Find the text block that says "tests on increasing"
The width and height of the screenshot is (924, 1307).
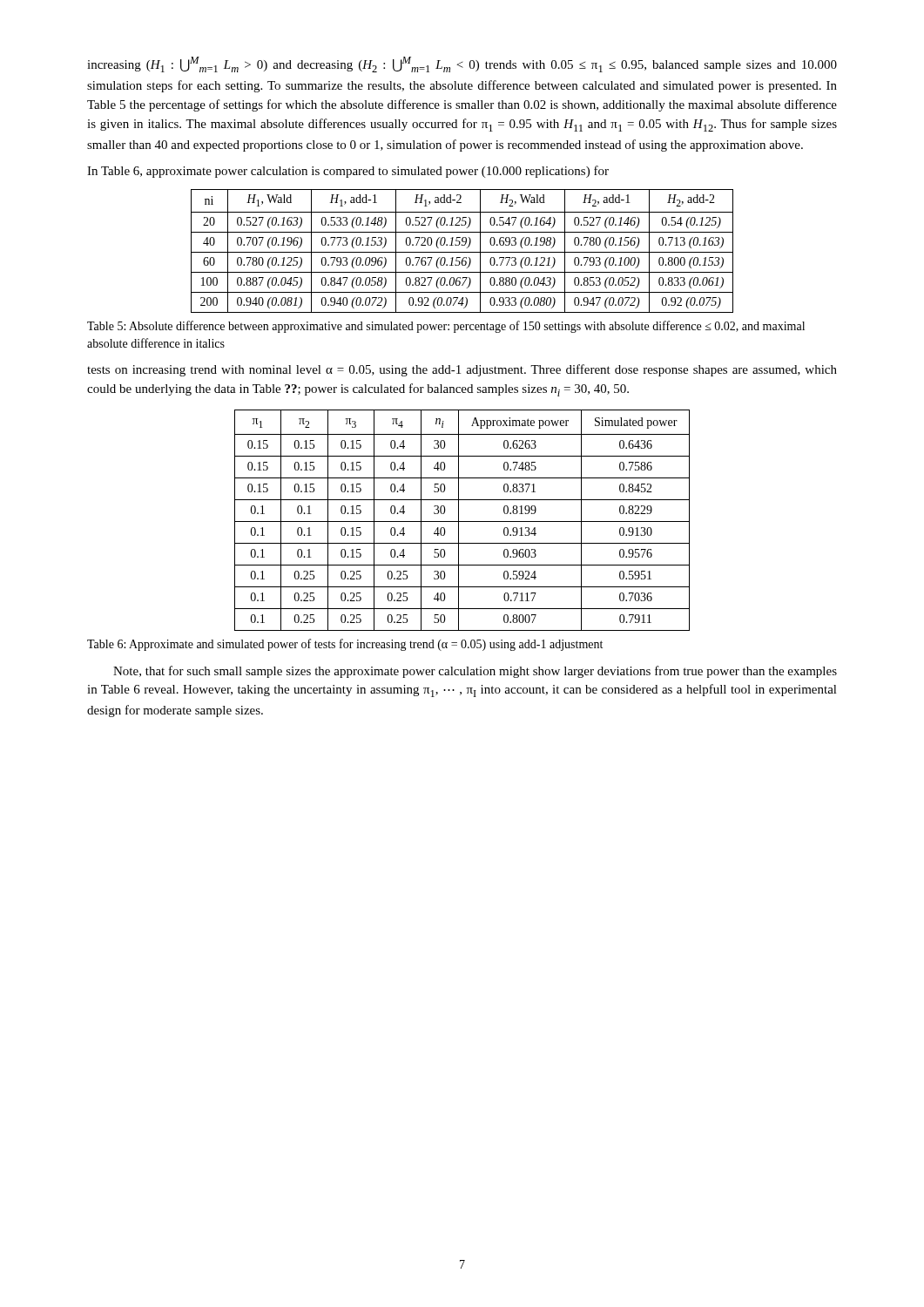pyautogui.click(x=462, y=381)
